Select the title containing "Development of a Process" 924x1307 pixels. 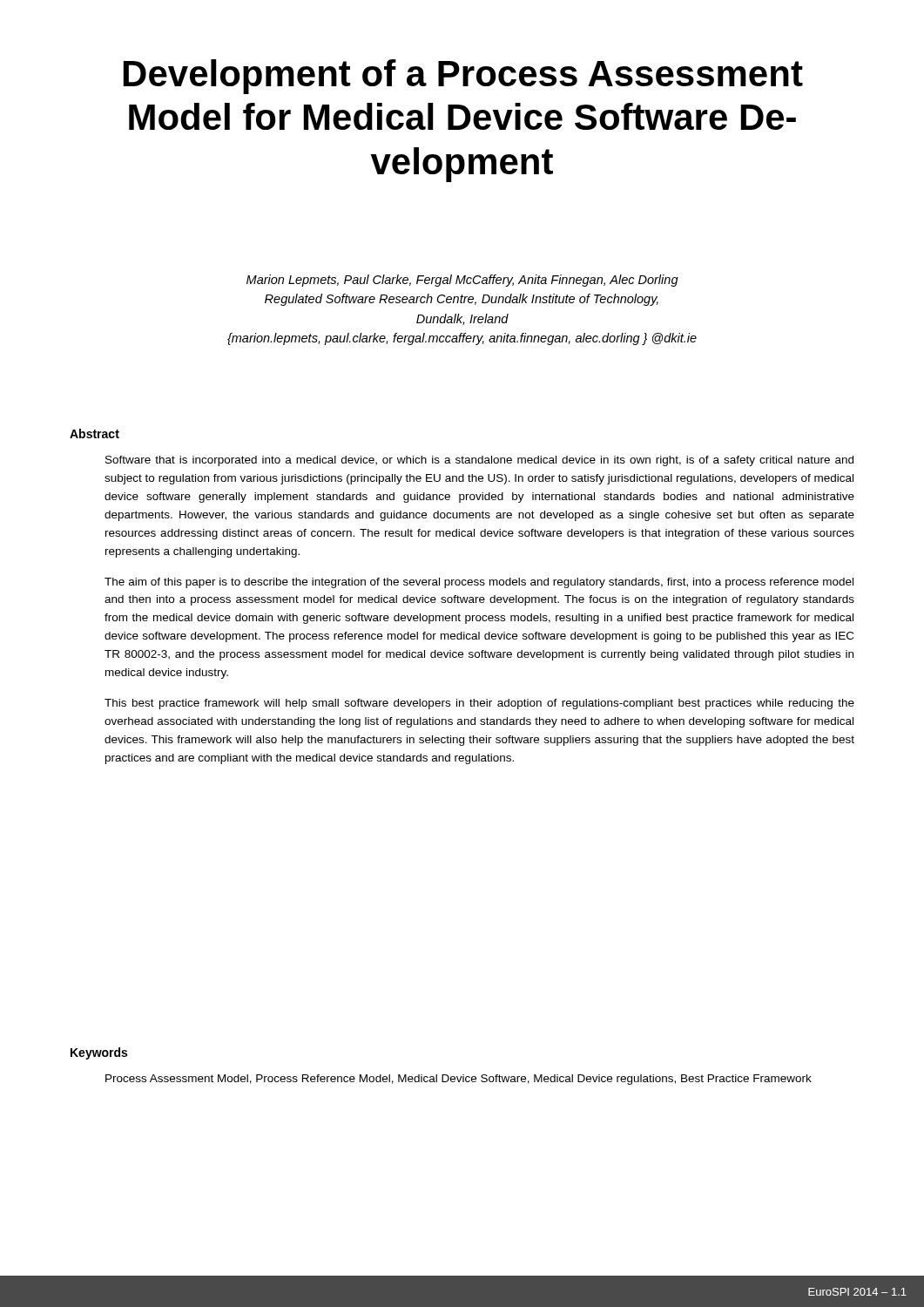(x=462, y=118)
